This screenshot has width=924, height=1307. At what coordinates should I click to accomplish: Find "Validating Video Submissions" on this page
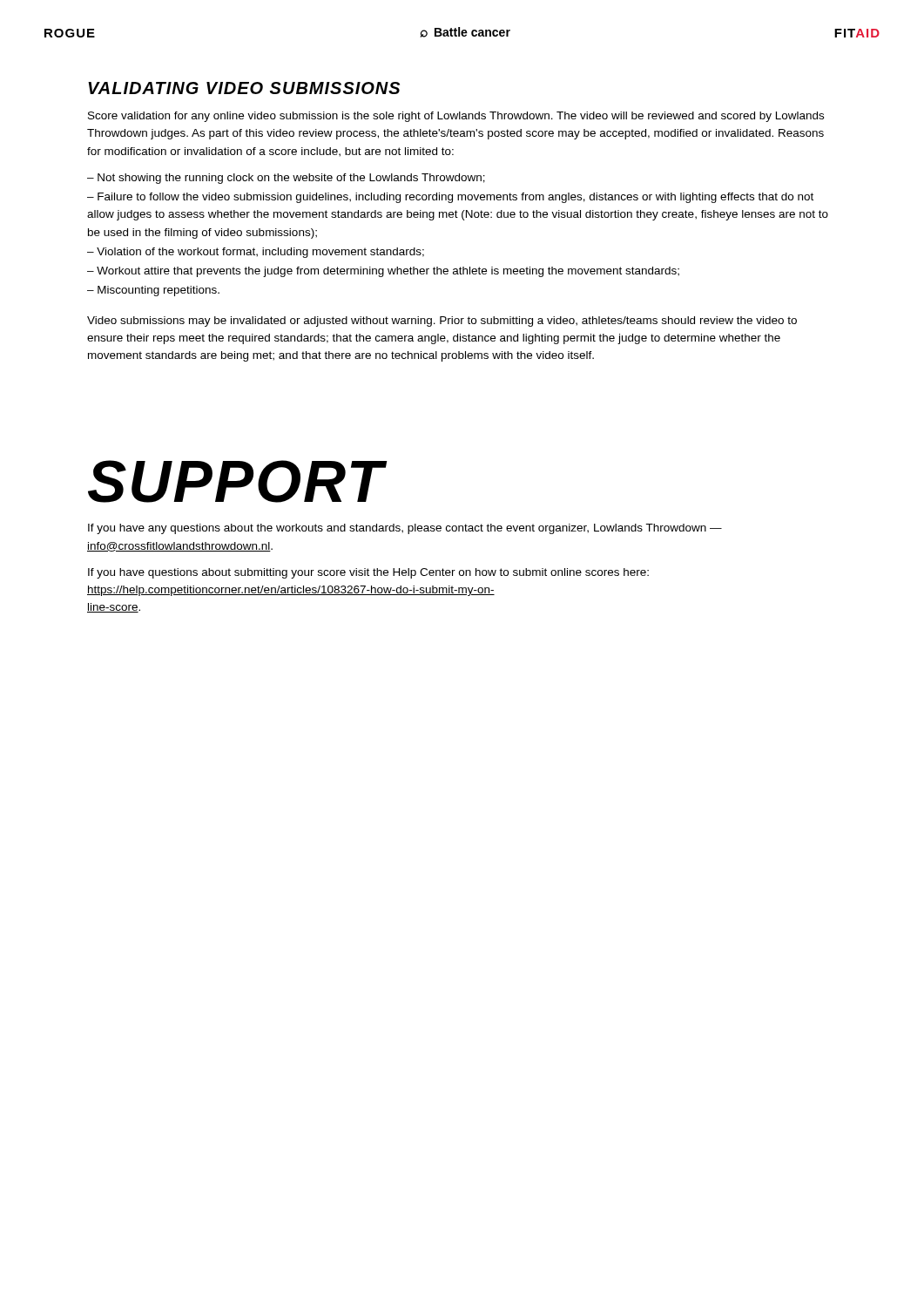[244, 88]
